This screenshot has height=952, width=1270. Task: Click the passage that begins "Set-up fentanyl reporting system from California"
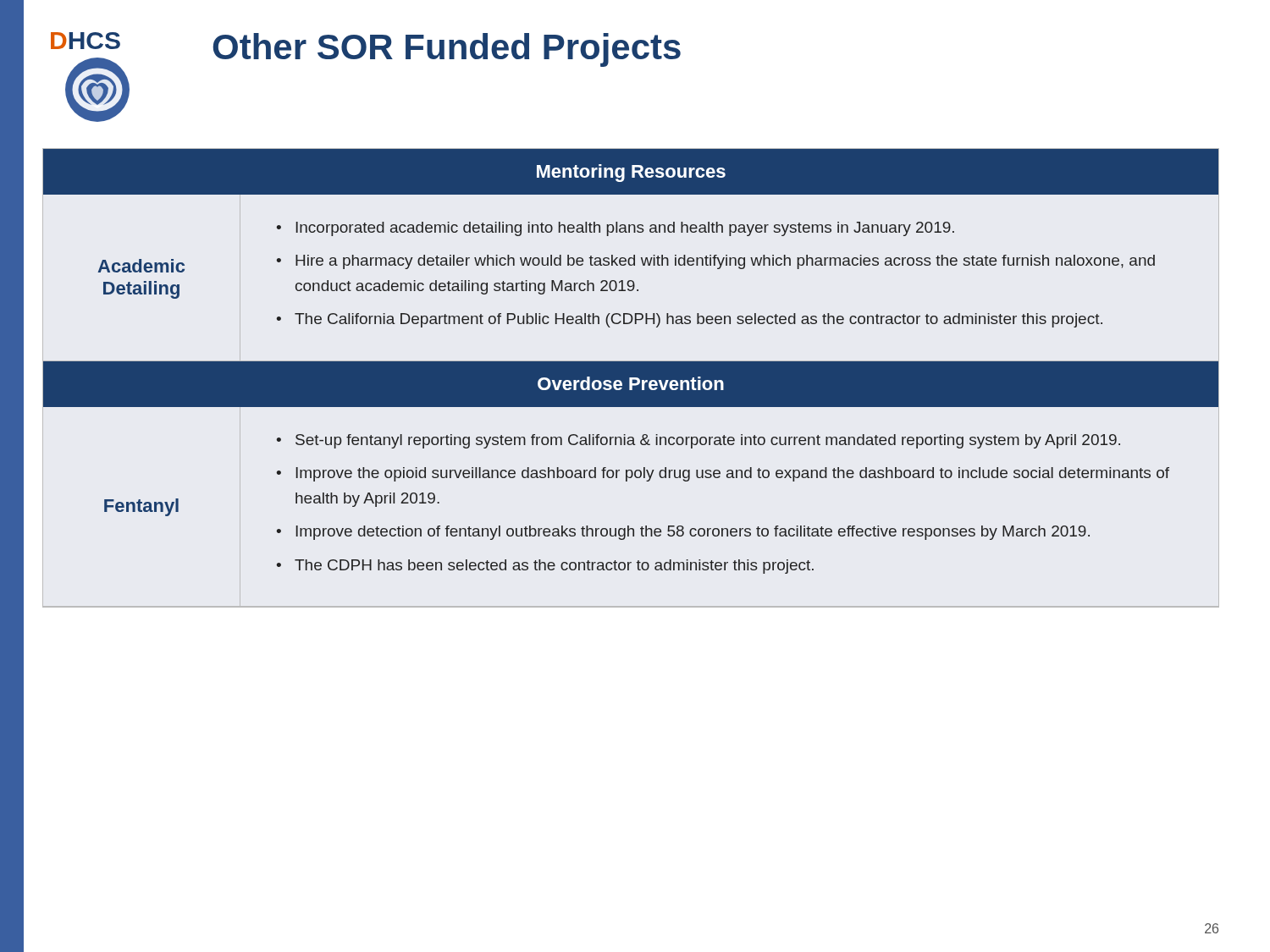tap(708, 439)
